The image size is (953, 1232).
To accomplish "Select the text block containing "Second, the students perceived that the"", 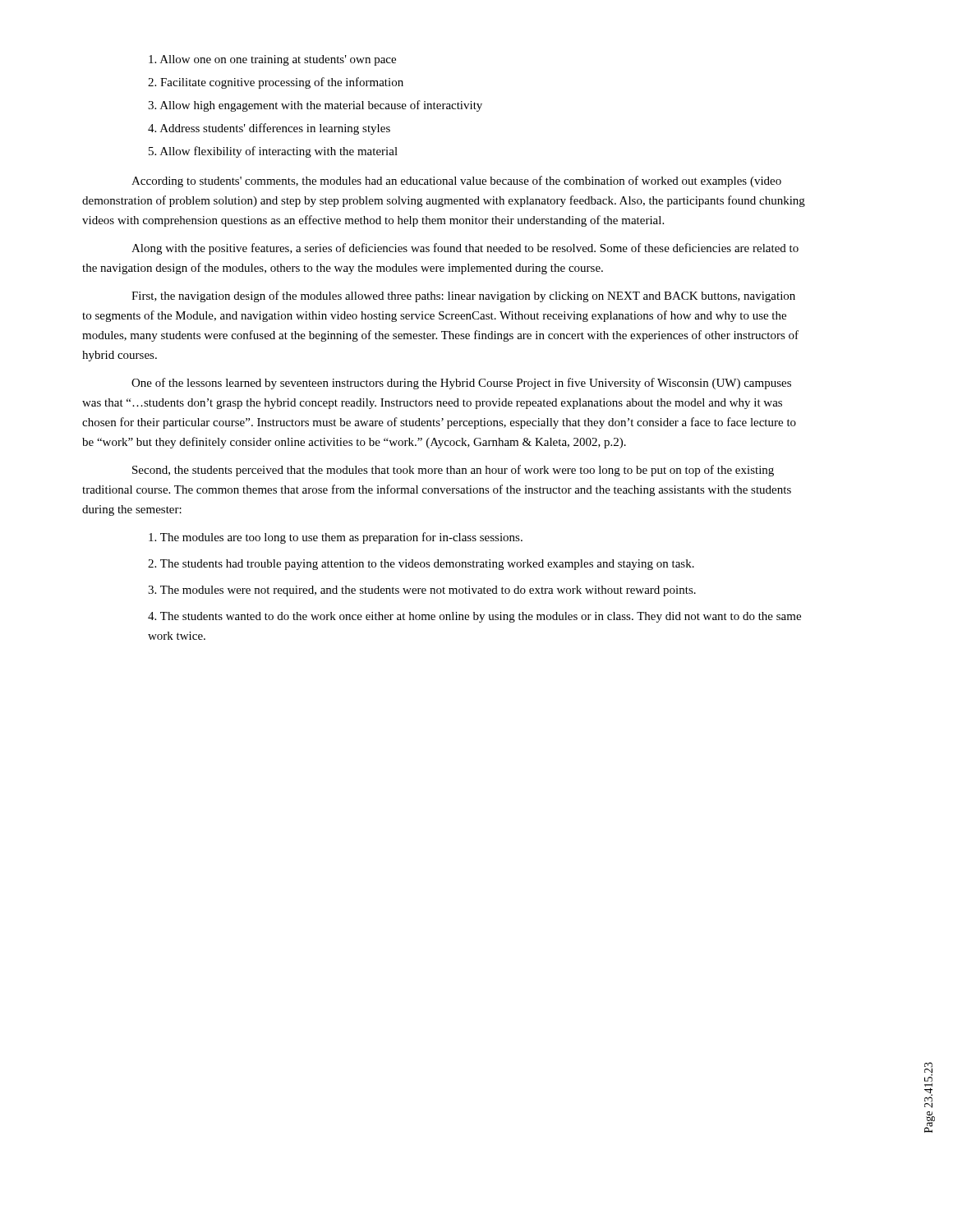I will pyautogui.click(x=444, y=489).
